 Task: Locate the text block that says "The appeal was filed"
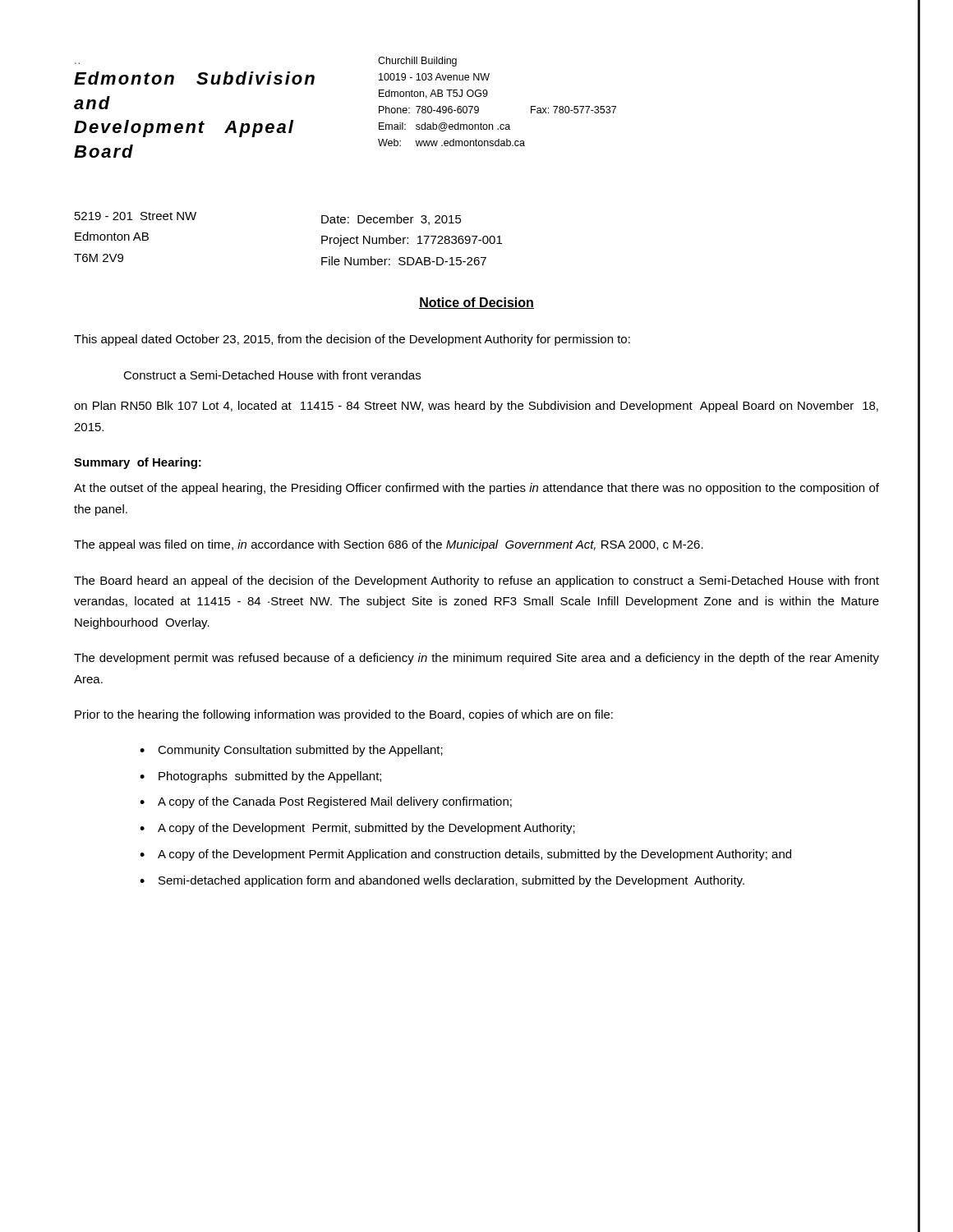(x=389, y=544)
